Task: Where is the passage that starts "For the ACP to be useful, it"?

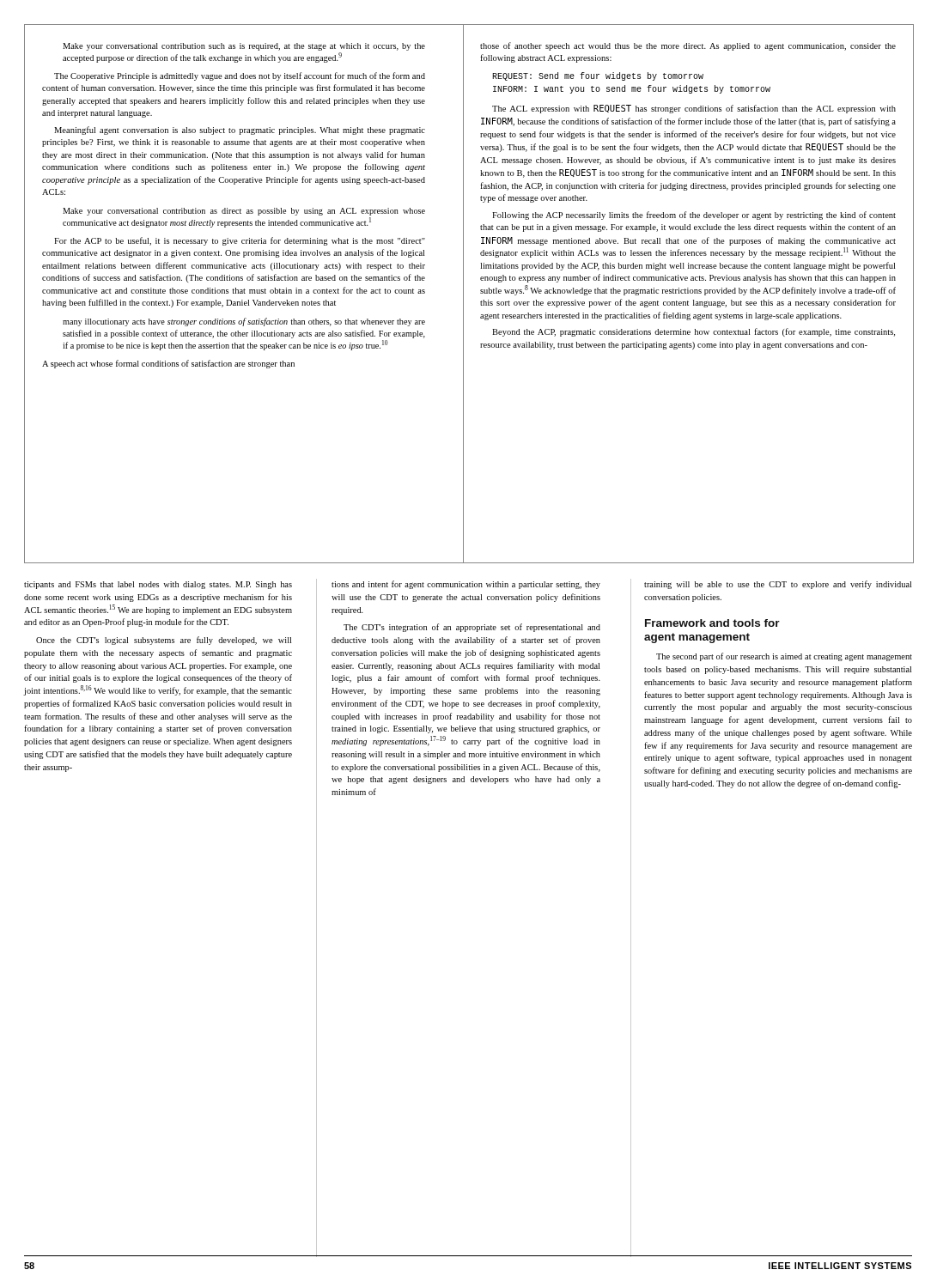Action: pyautogui.click(x=234, y=272)
